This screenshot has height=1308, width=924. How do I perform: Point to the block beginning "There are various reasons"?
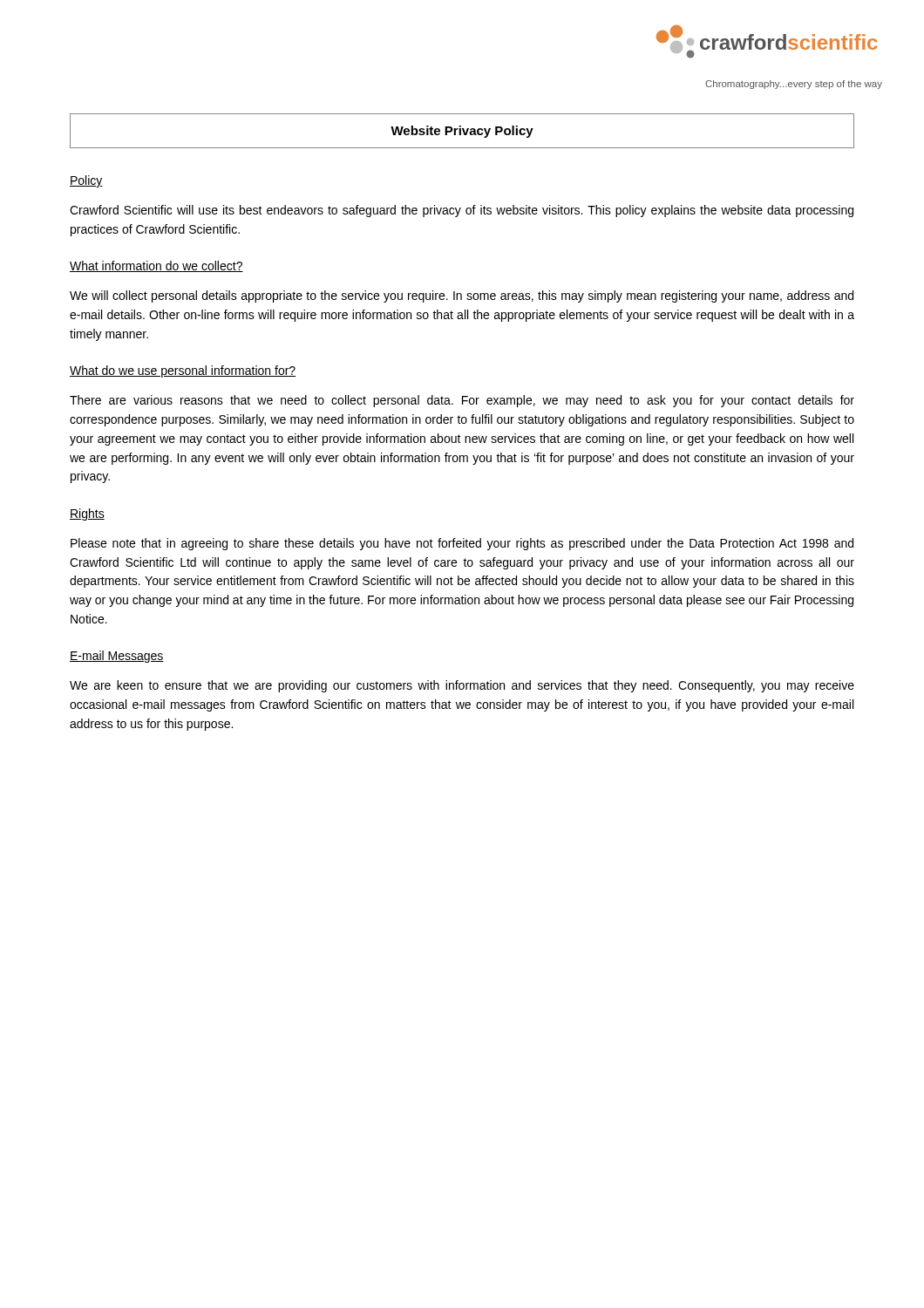[x=462, y=439]
